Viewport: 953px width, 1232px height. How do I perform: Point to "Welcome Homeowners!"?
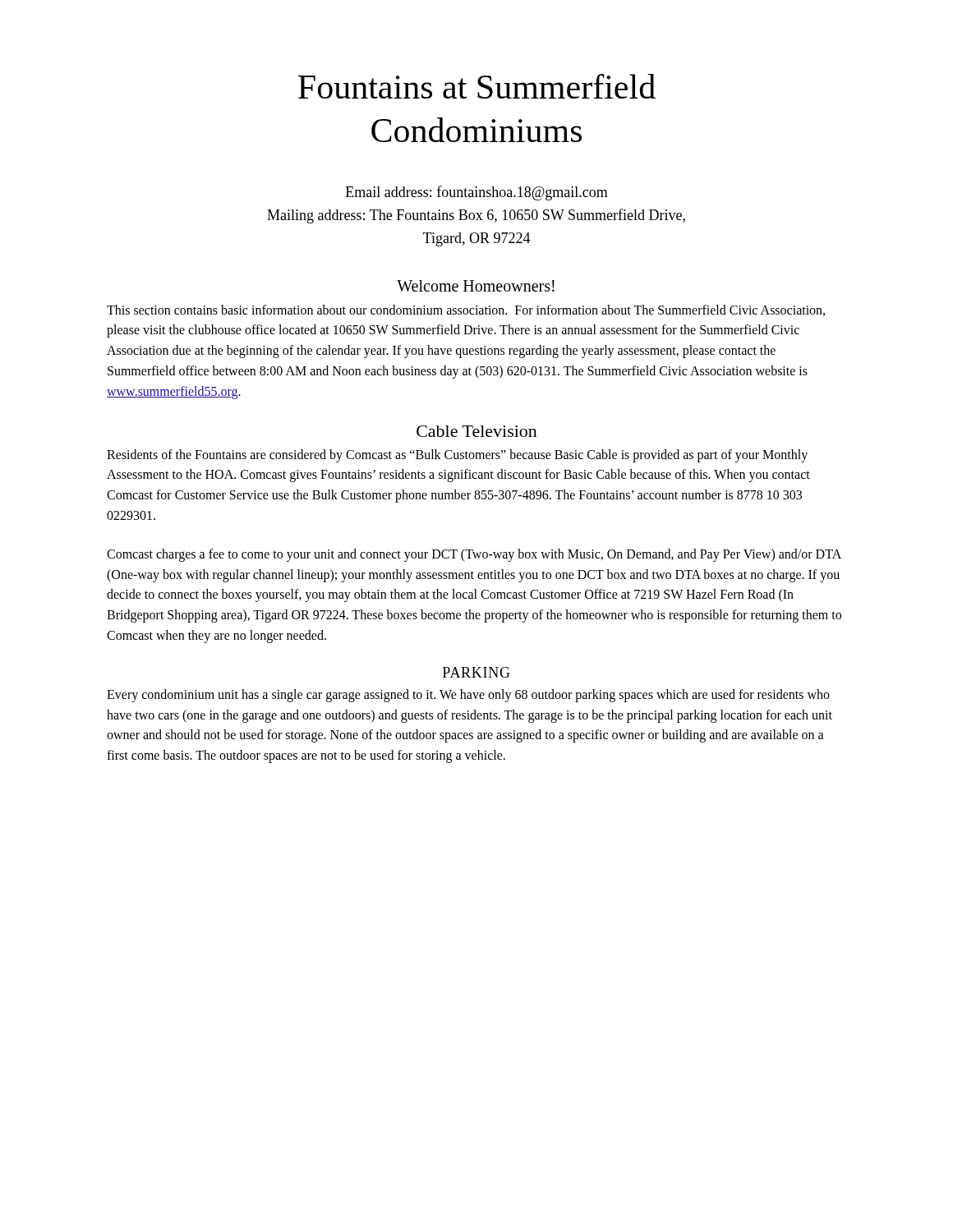476,286
